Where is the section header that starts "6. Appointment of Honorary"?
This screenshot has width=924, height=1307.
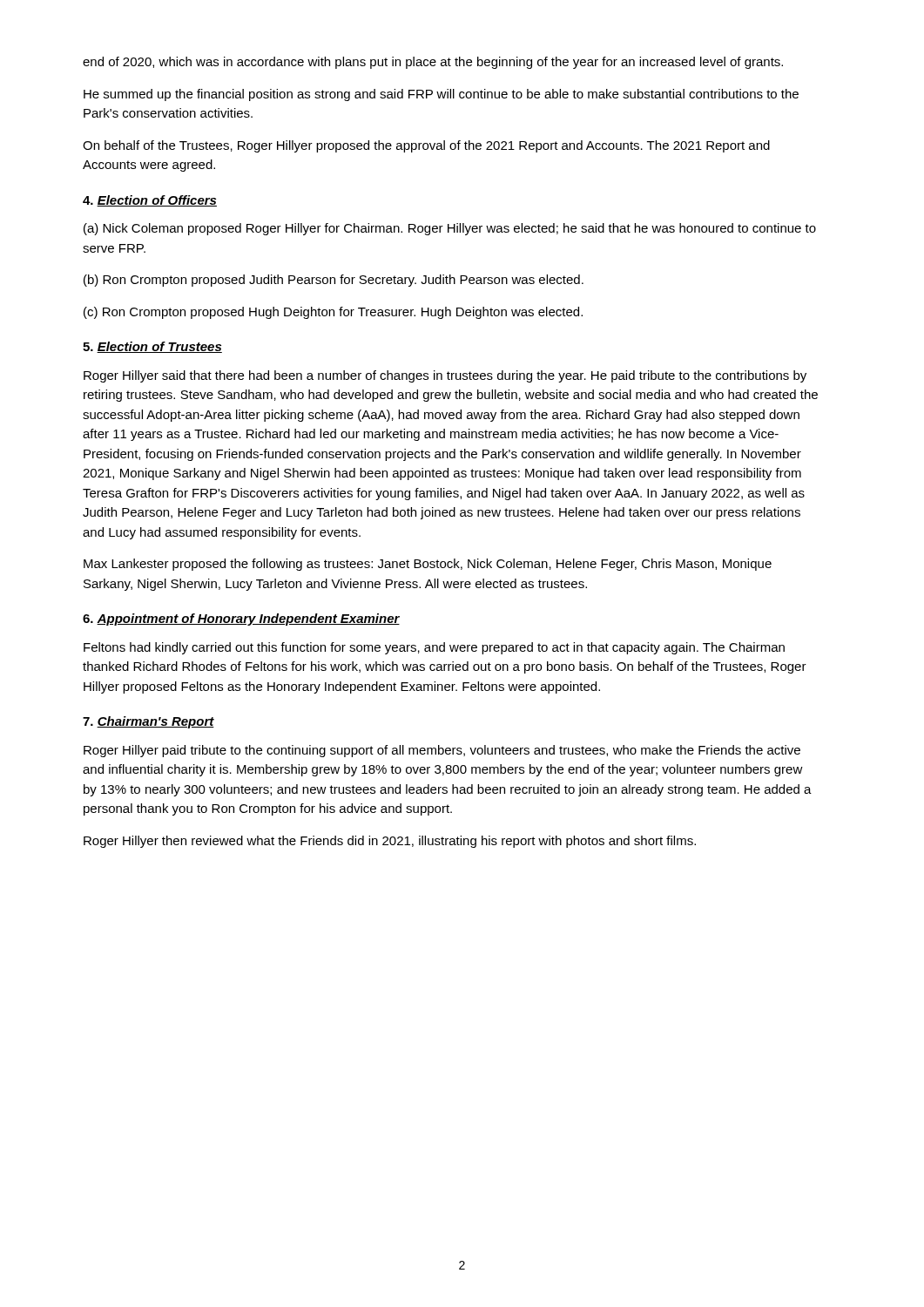pos(241,618)
